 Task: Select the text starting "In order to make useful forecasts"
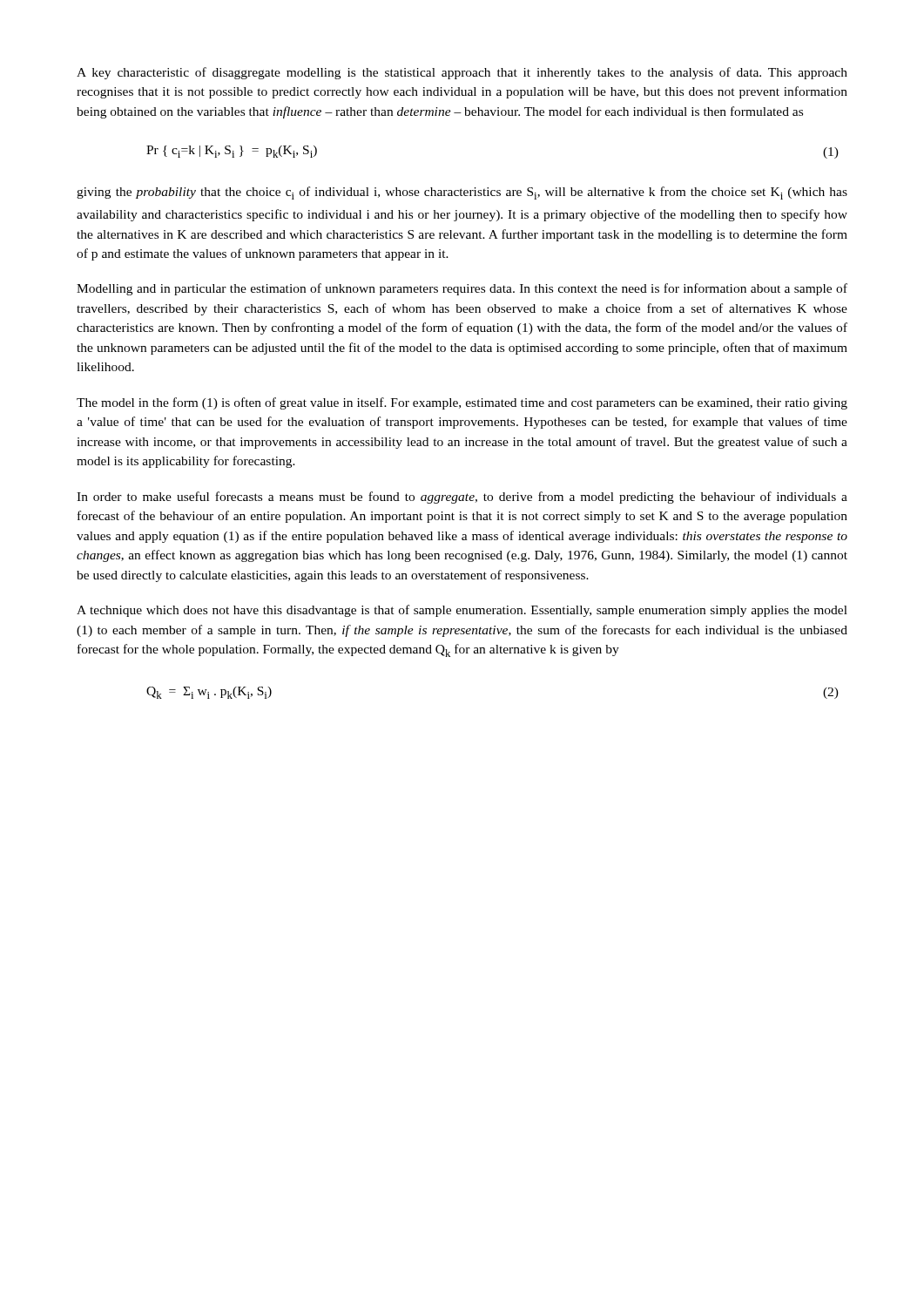(x=462, y=535)
